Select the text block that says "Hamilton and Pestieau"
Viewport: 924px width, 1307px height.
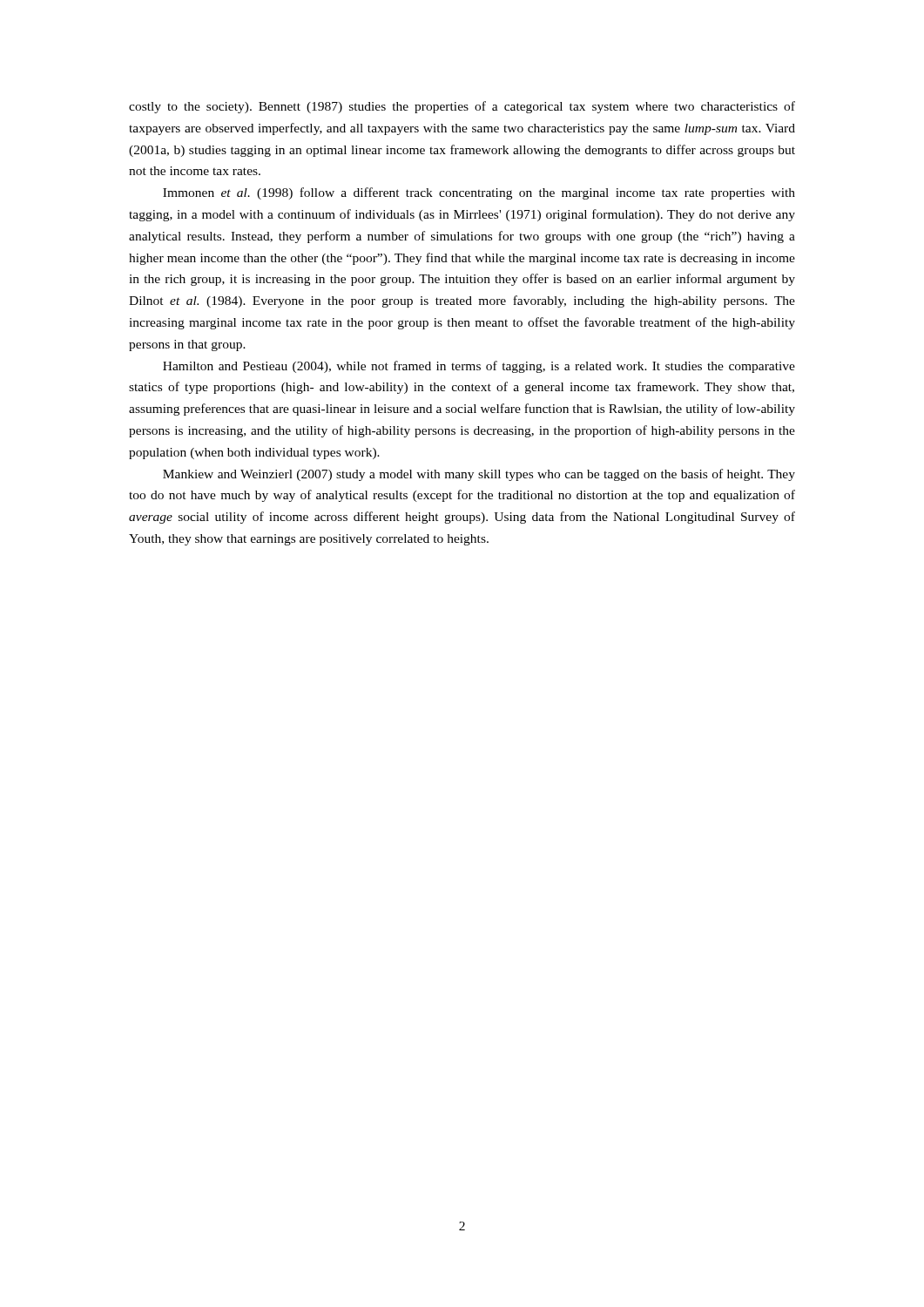pyautogui.click(x=462, y=409)
